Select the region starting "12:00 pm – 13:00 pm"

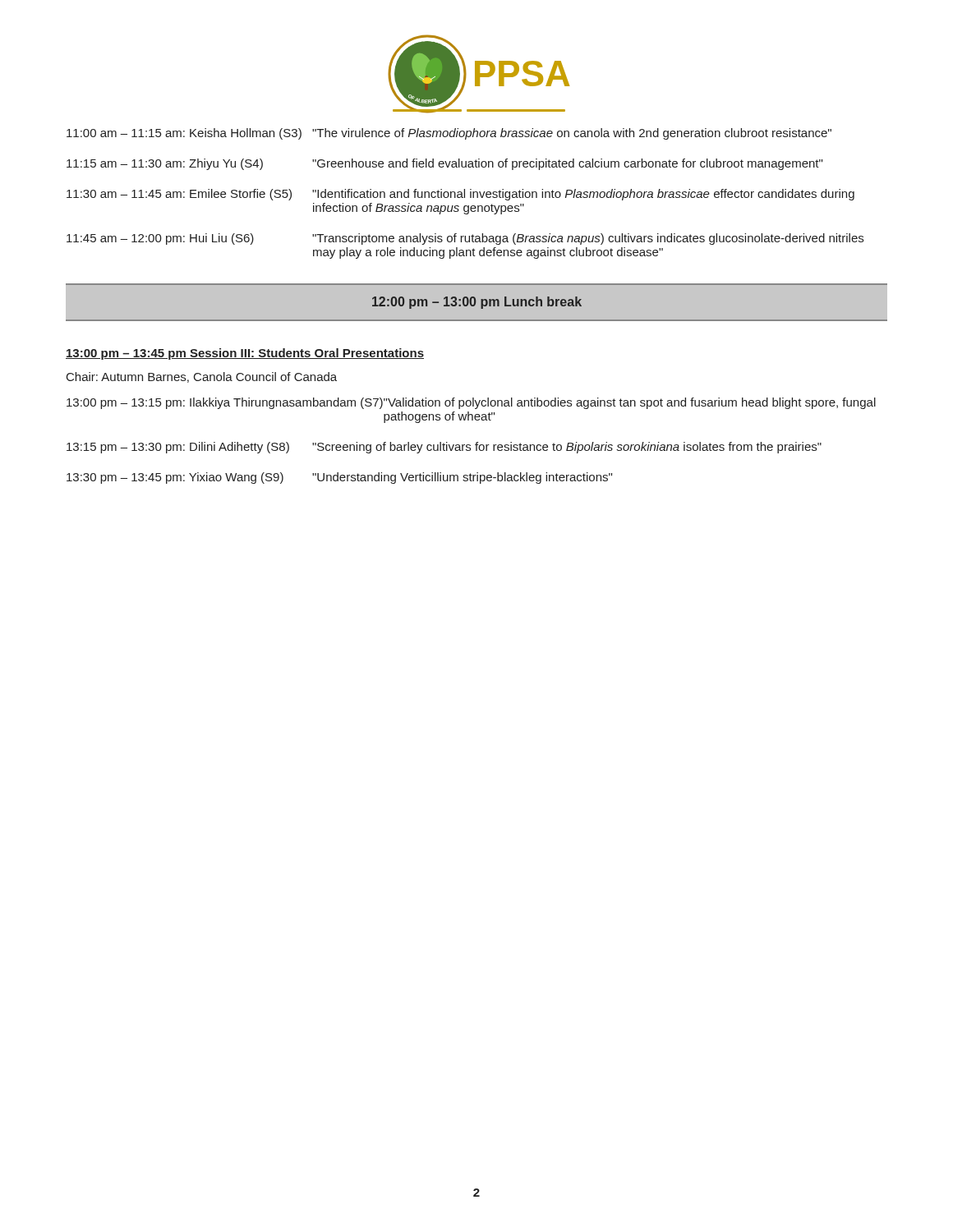pos(476,302)
